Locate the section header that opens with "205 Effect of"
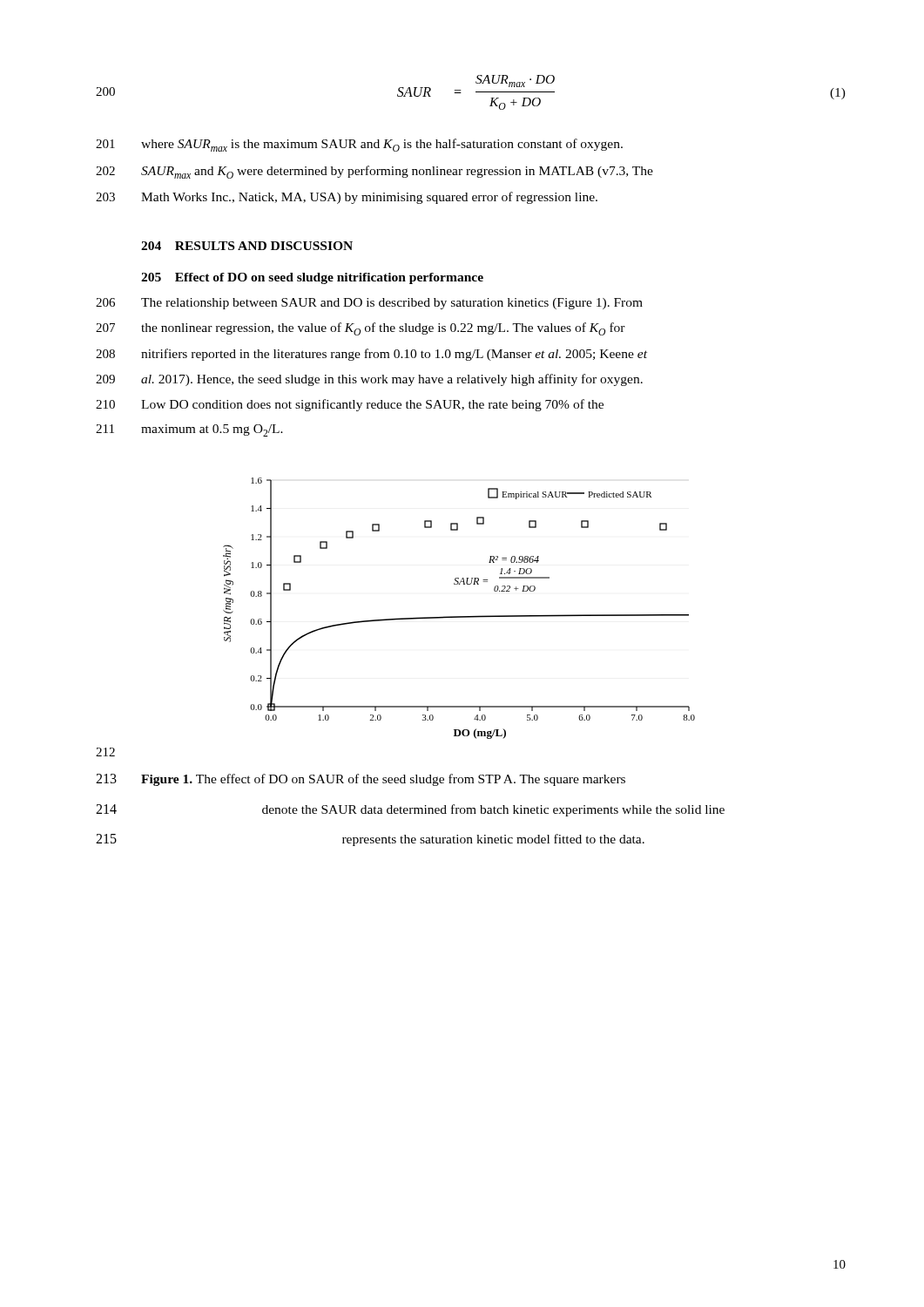The width and height of the screenshot is (924, 1307). [x=312, y=277]
